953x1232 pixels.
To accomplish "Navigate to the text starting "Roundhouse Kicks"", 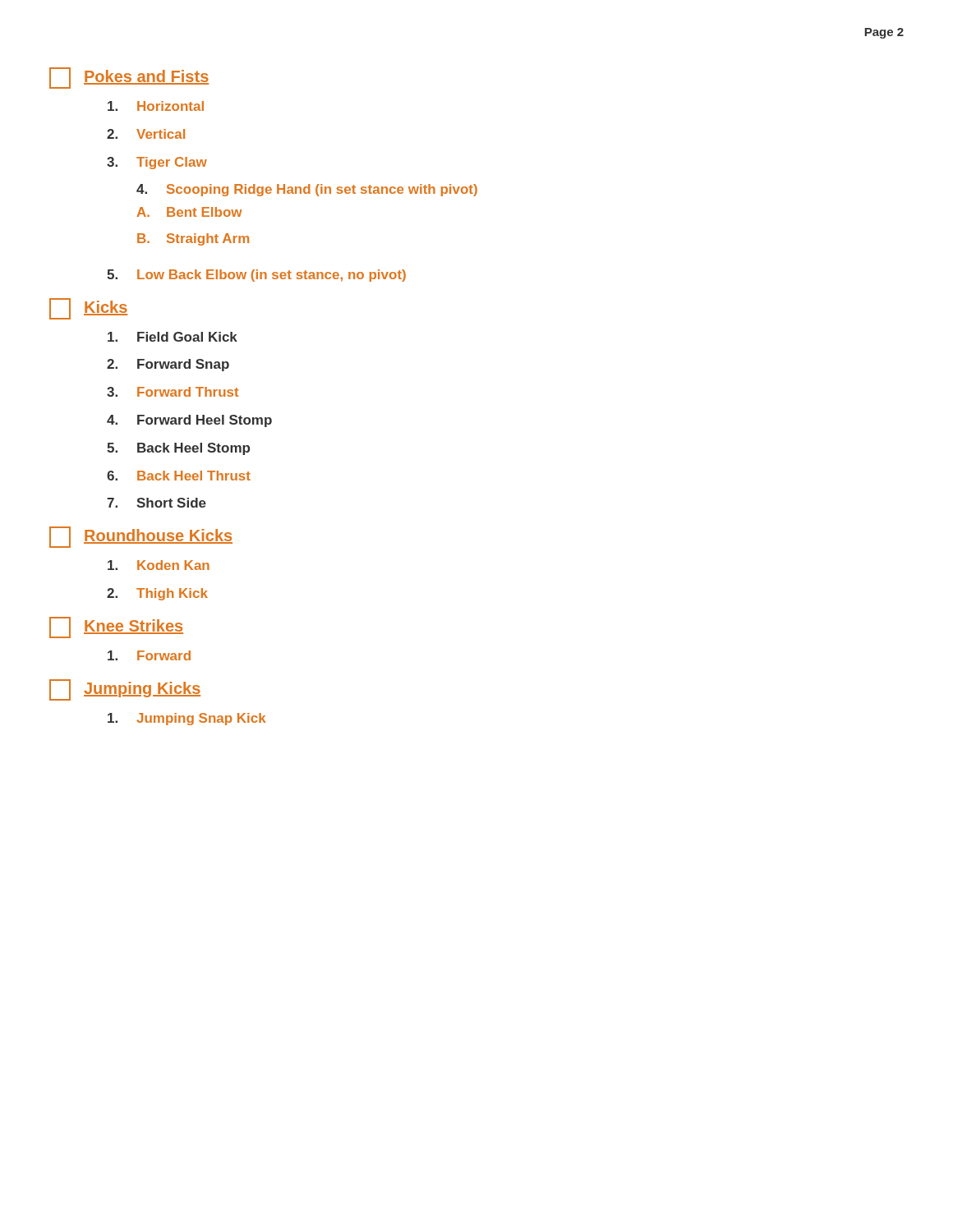I will 141,537.
